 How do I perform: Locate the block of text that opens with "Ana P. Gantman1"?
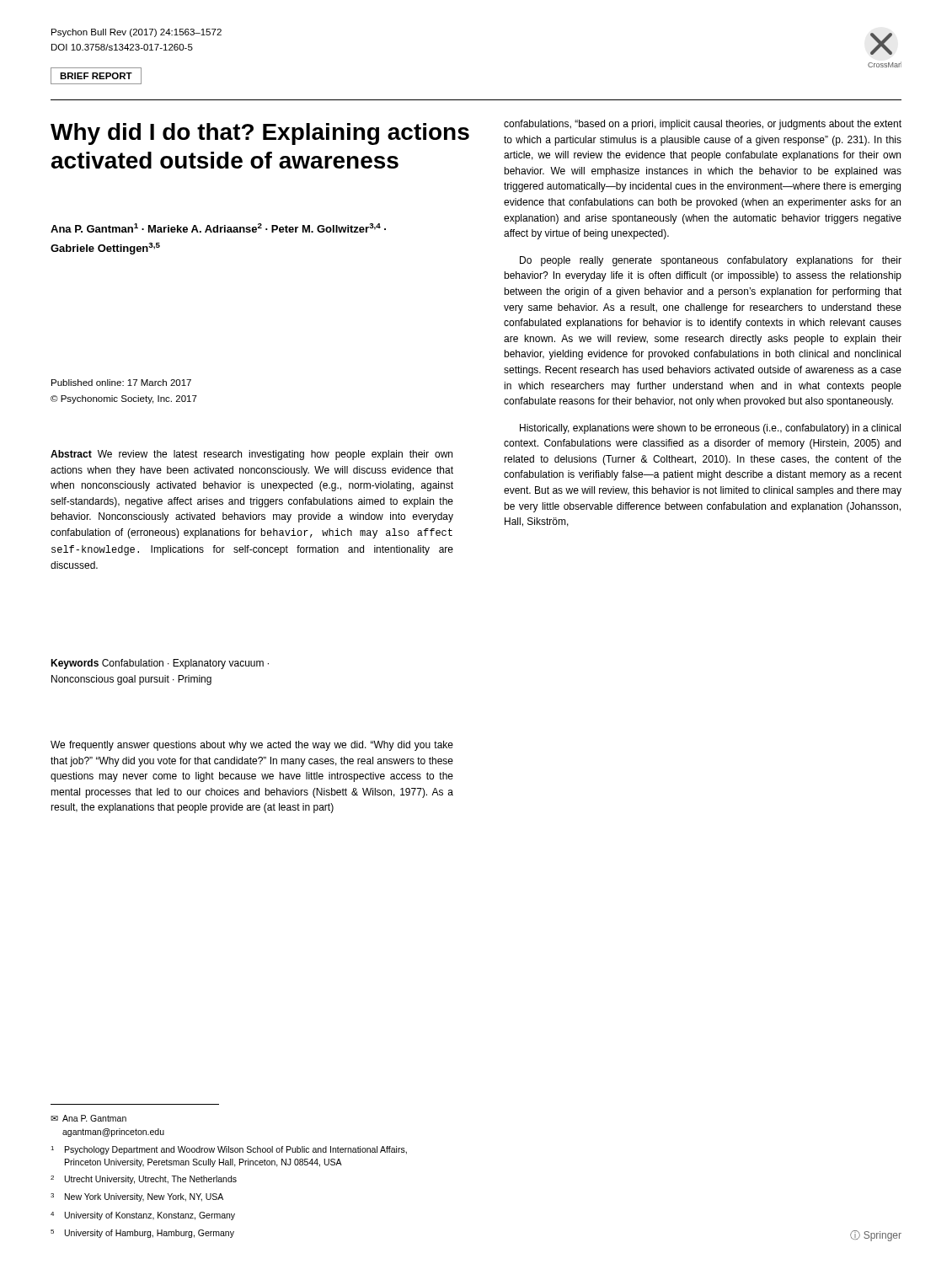point(219,238)
